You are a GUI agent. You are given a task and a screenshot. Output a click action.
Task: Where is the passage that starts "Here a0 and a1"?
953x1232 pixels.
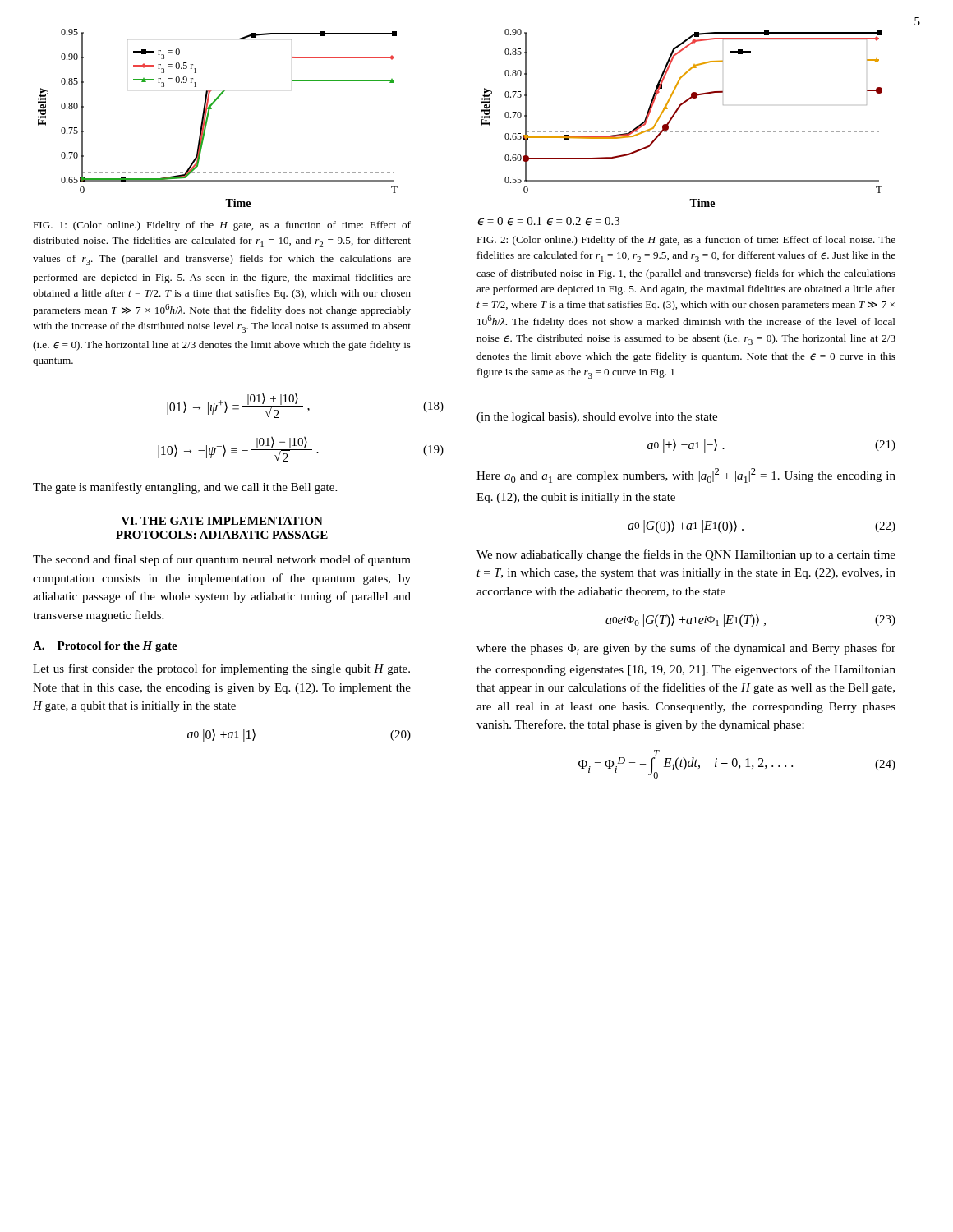(686, 485)
